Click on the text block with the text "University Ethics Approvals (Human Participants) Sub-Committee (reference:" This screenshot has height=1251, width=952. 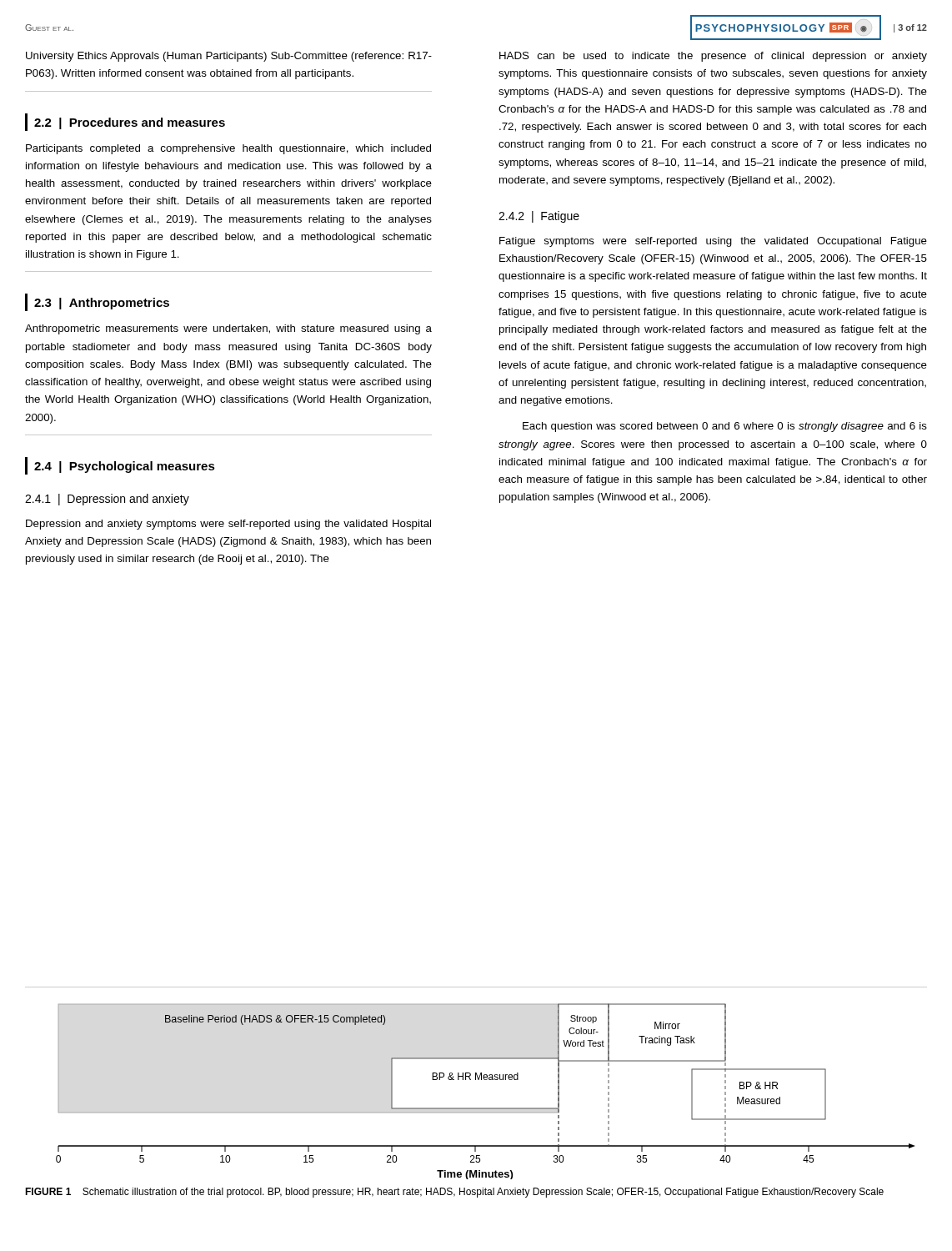(x=228, y=64)
